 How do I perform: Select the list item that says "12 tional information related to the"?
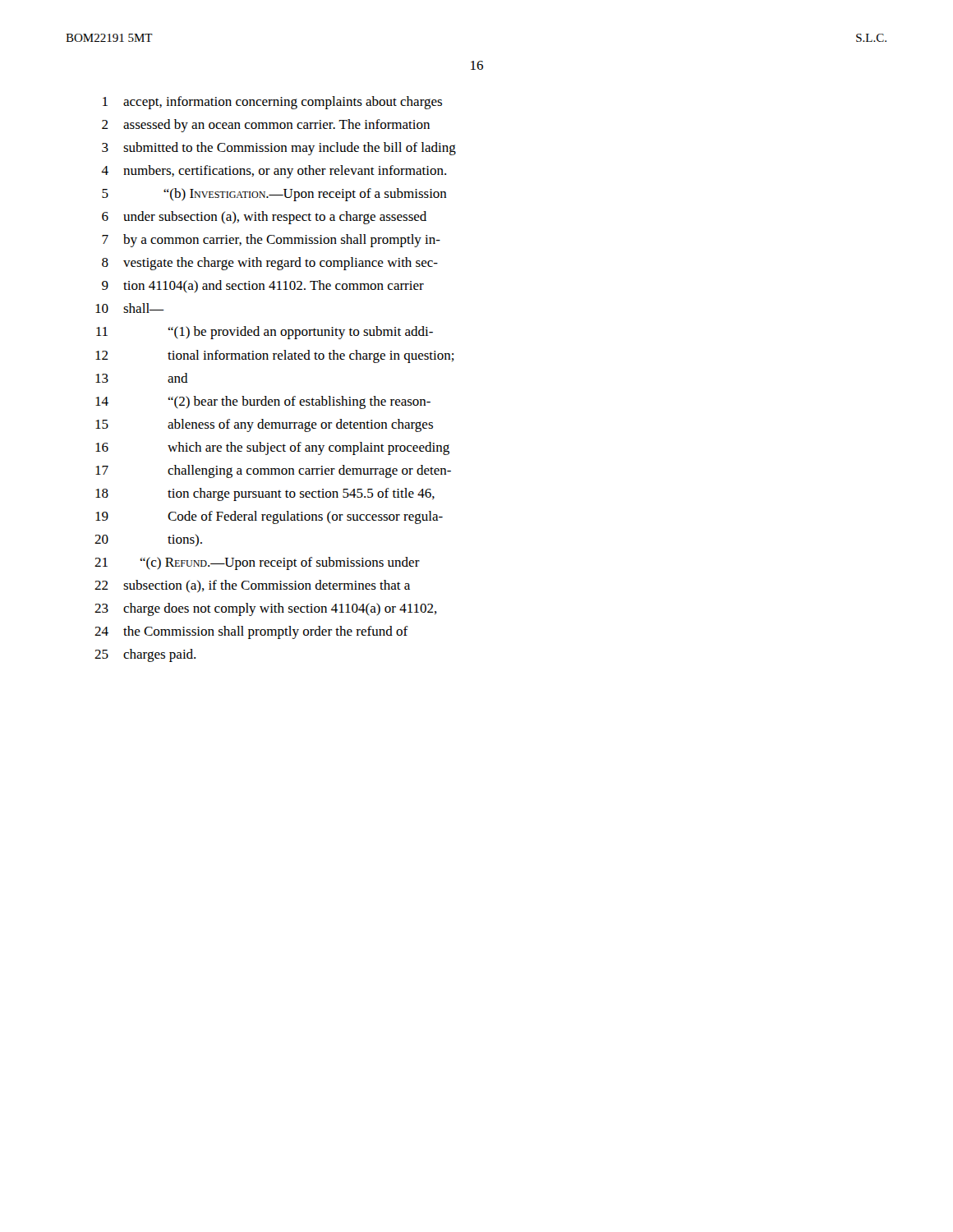[275, 356]
